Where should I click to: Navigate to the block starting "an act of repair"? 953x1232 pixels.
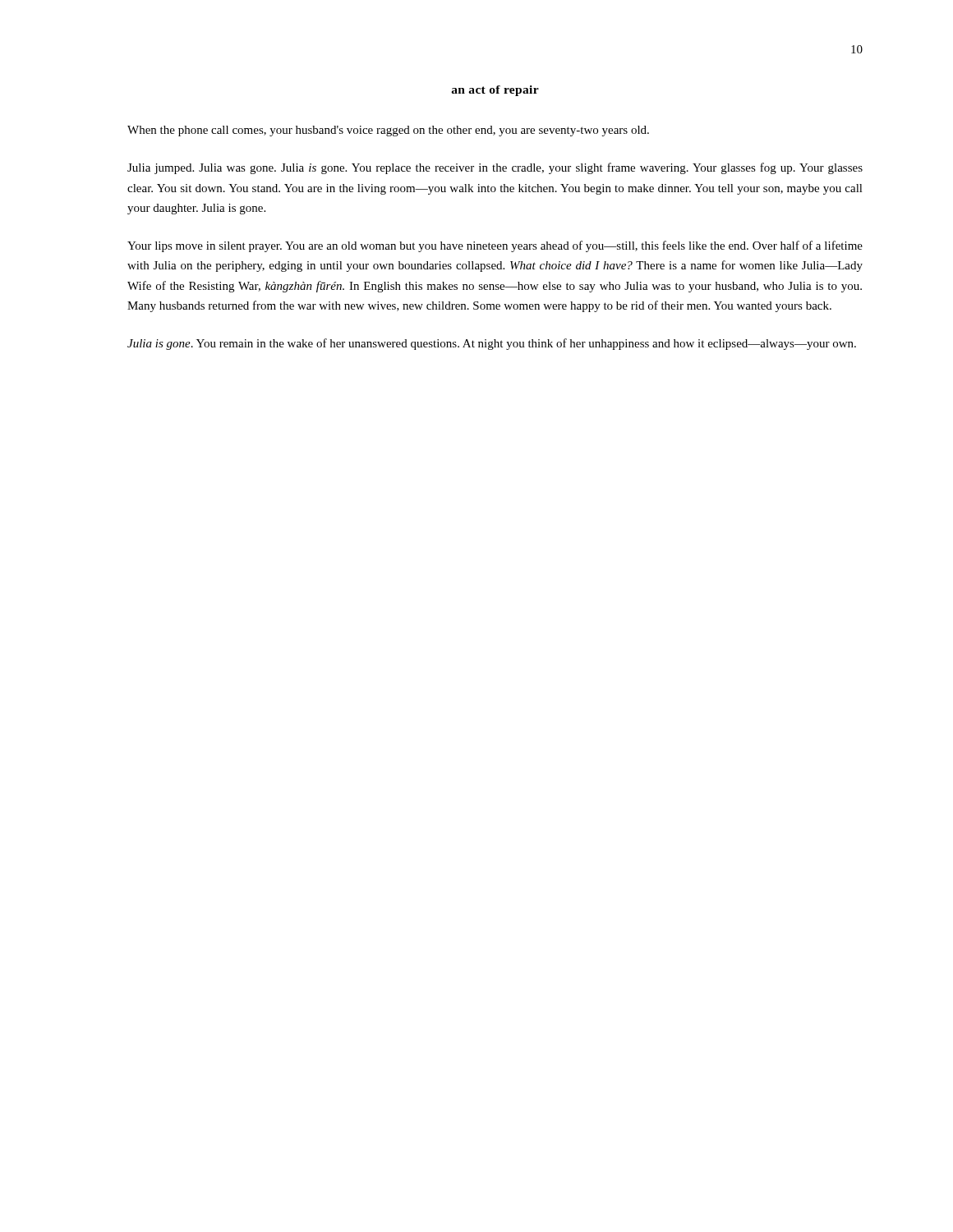[x=495, y=89]
